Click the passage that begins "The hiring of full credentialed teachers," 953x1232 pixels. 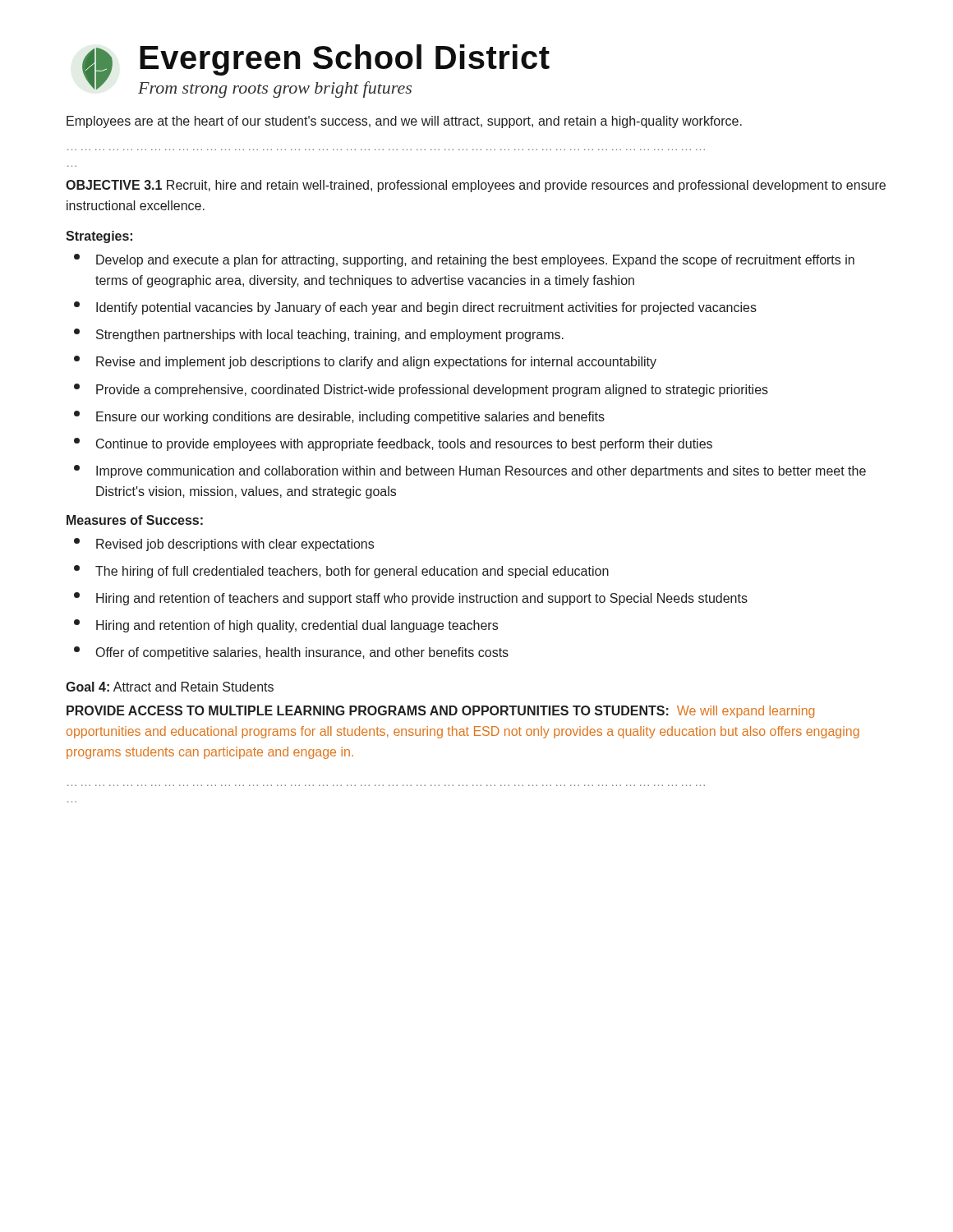341,571
